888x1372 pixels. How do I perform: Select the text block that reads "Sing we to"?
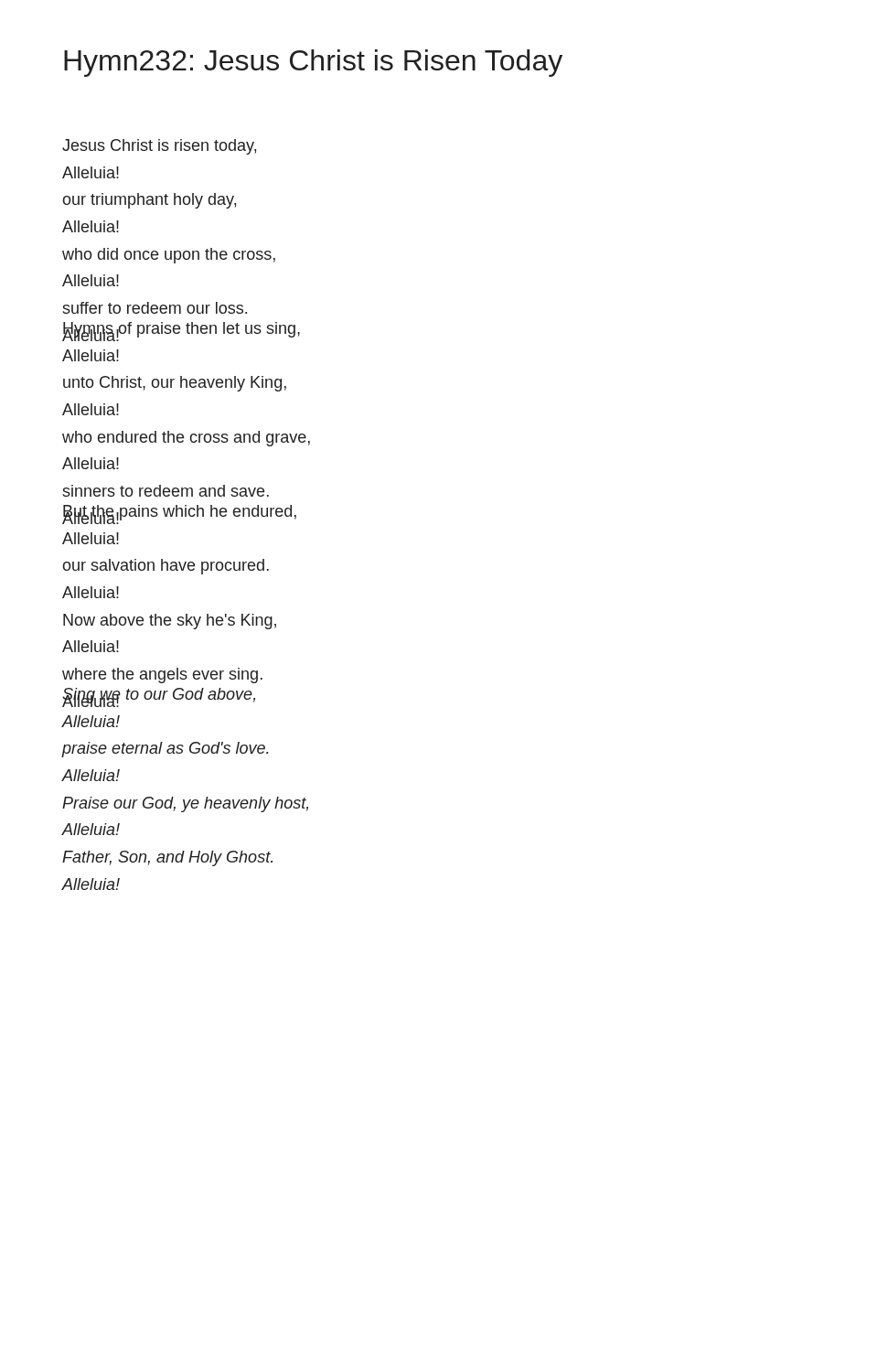click(186, 789)
